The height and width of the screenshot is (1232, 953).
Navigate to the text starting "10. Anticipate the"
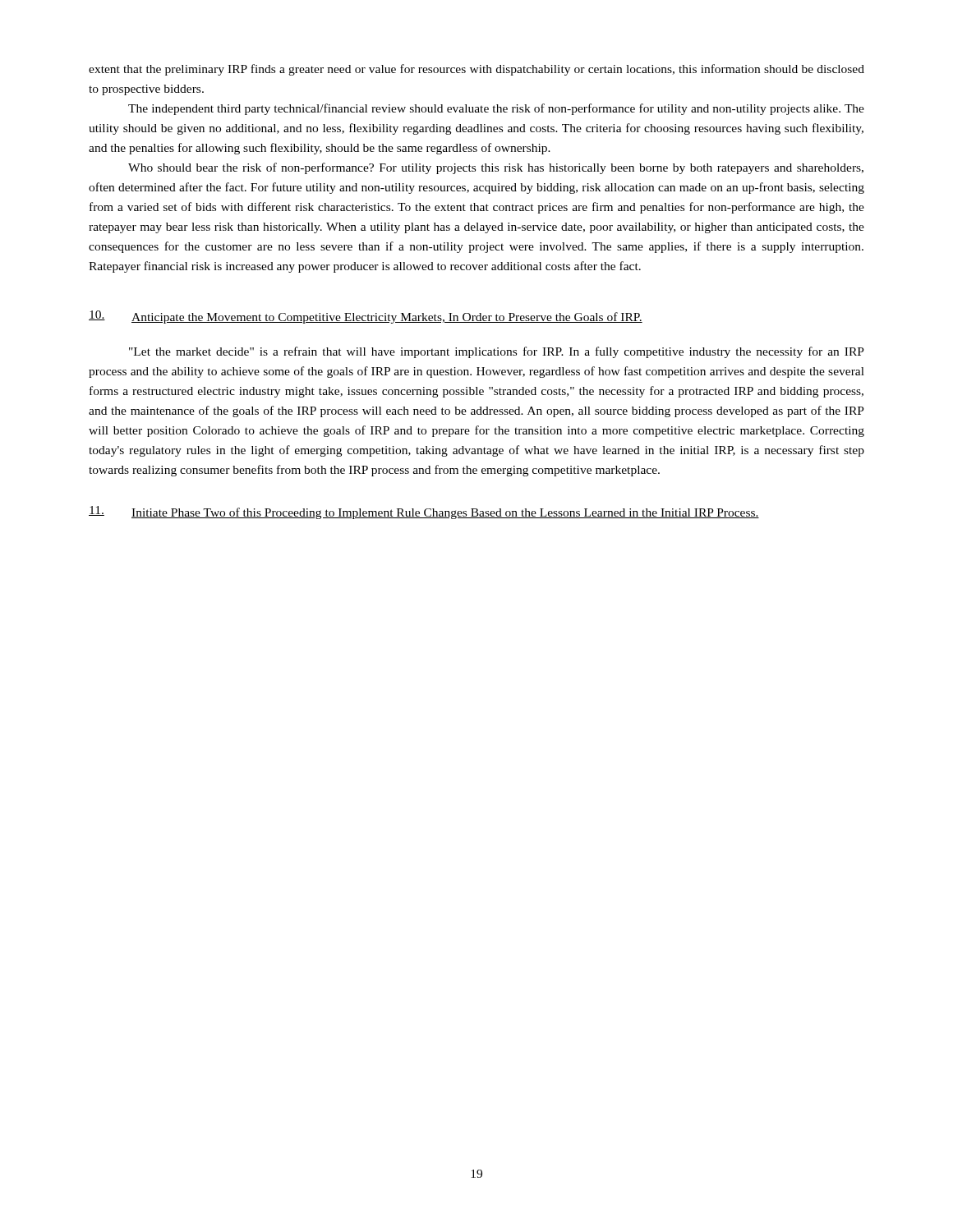click(x=365, y=317)
